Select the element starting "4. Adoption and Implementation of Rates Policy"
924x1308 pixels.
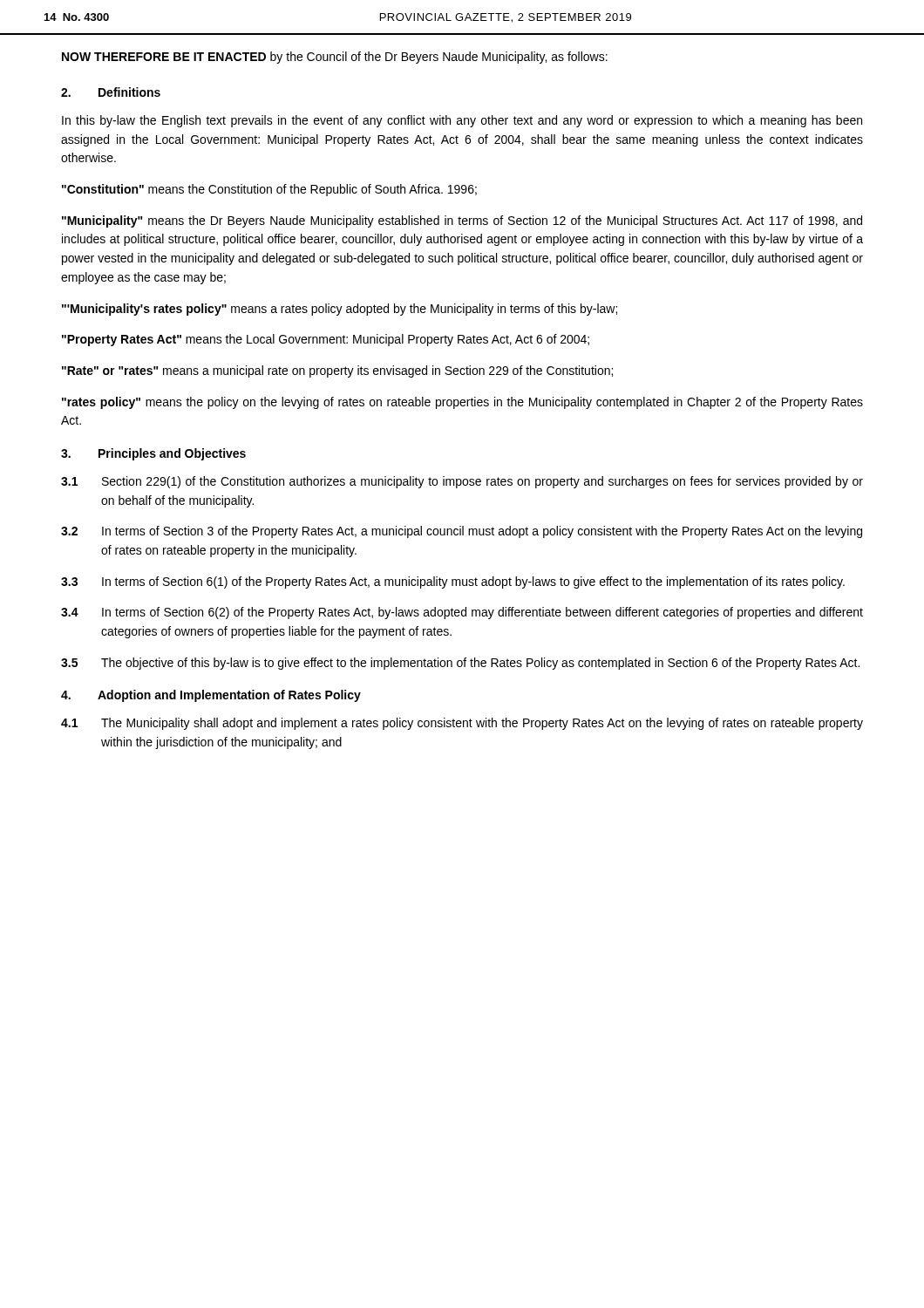[211, 695]
